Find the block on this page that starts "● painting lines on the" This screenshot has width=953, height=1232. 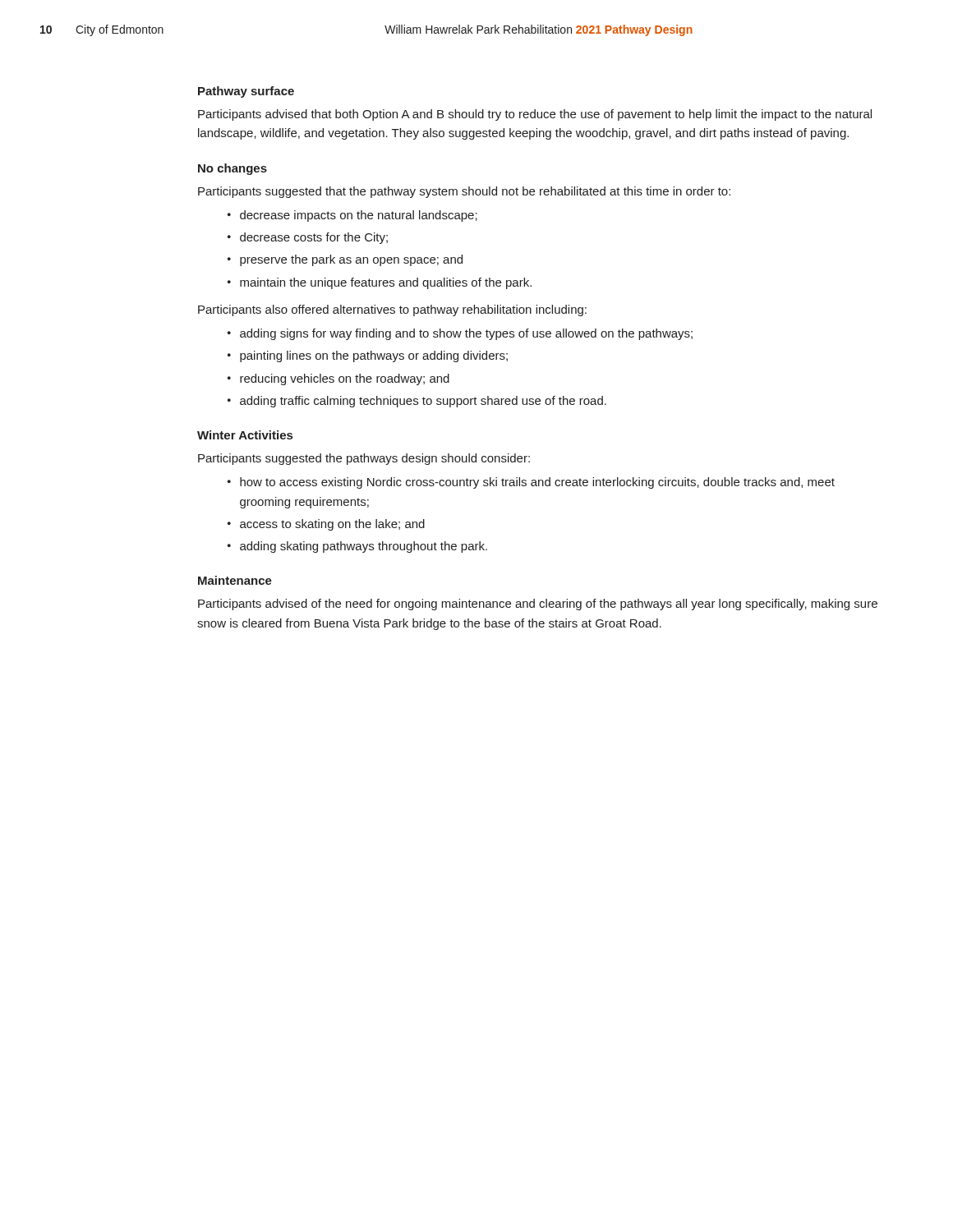368,355
